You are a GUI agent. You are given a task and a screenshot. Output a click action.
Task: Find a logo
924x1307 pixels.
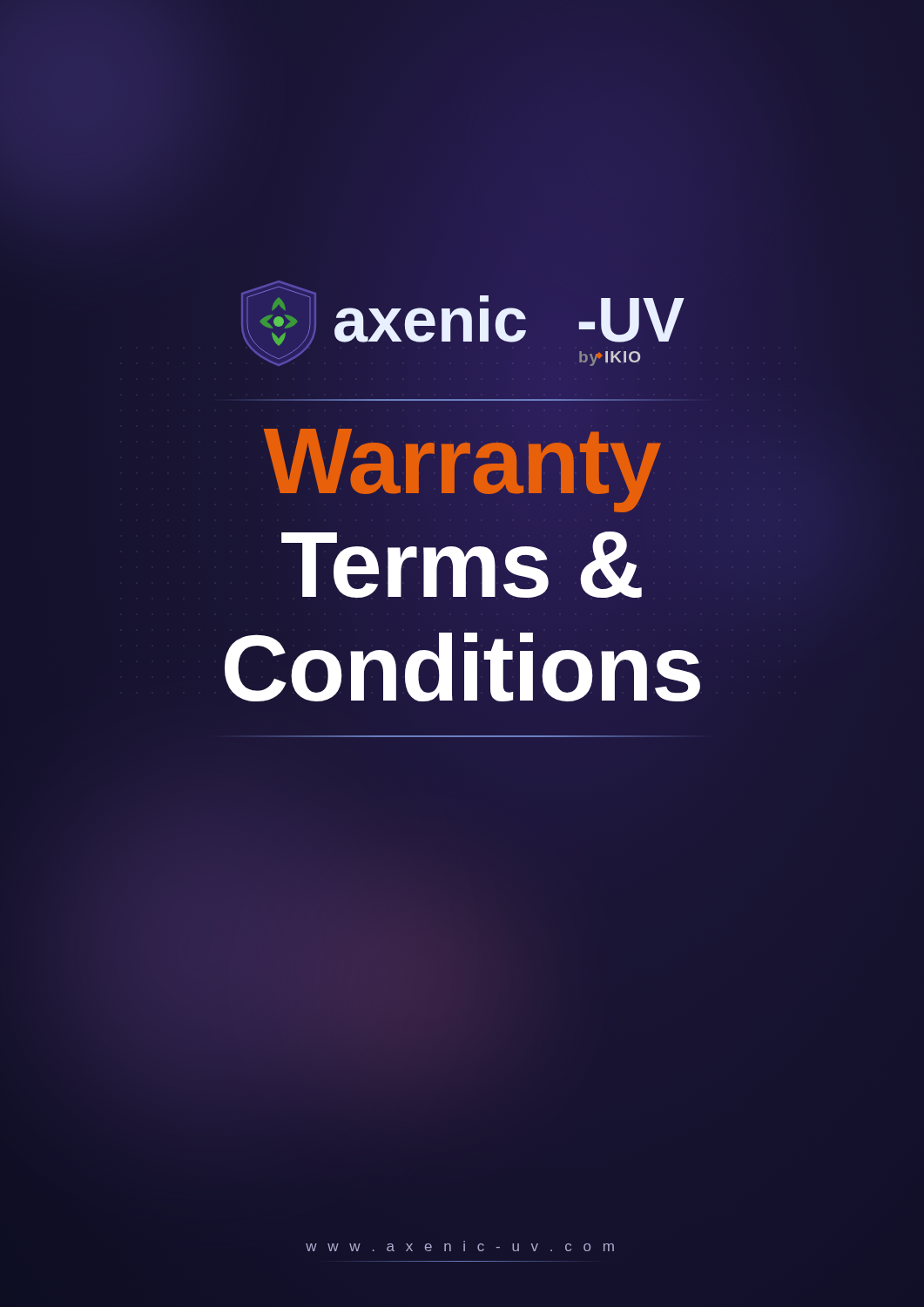[462, 336]
